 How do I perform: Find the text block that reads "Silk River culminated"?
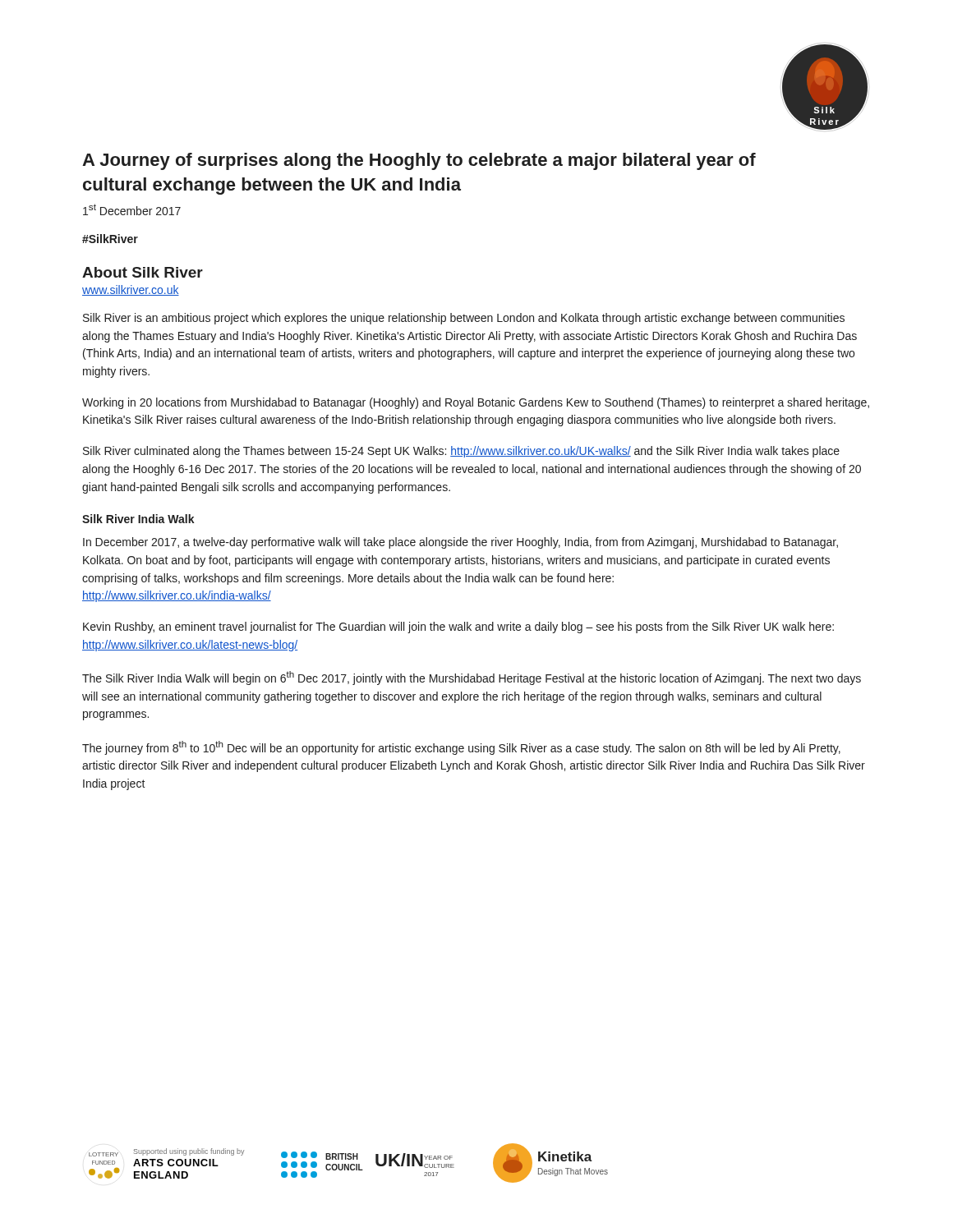coord(472,469)
